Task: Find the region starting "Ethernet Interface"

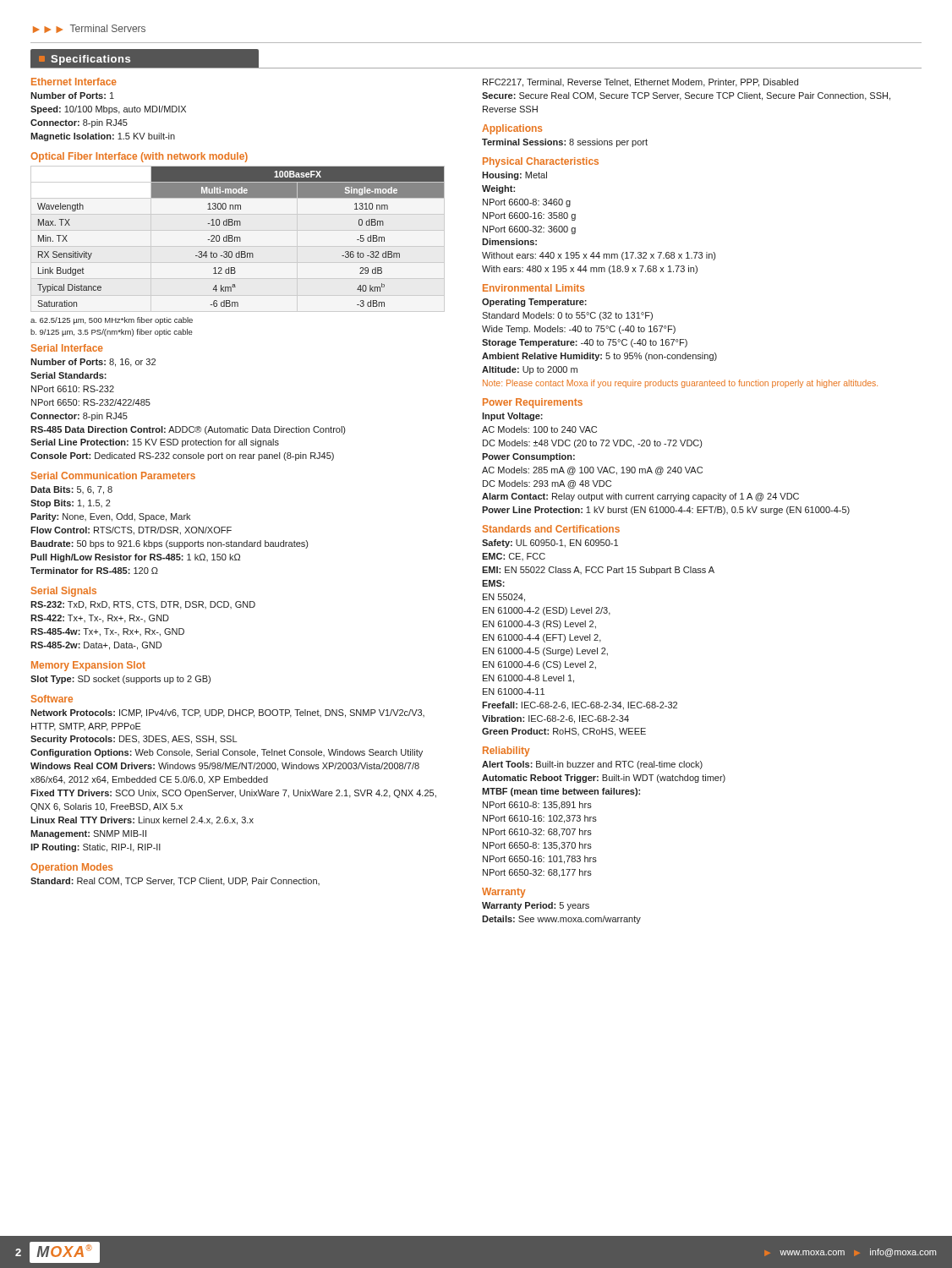Action: [74, 82]
